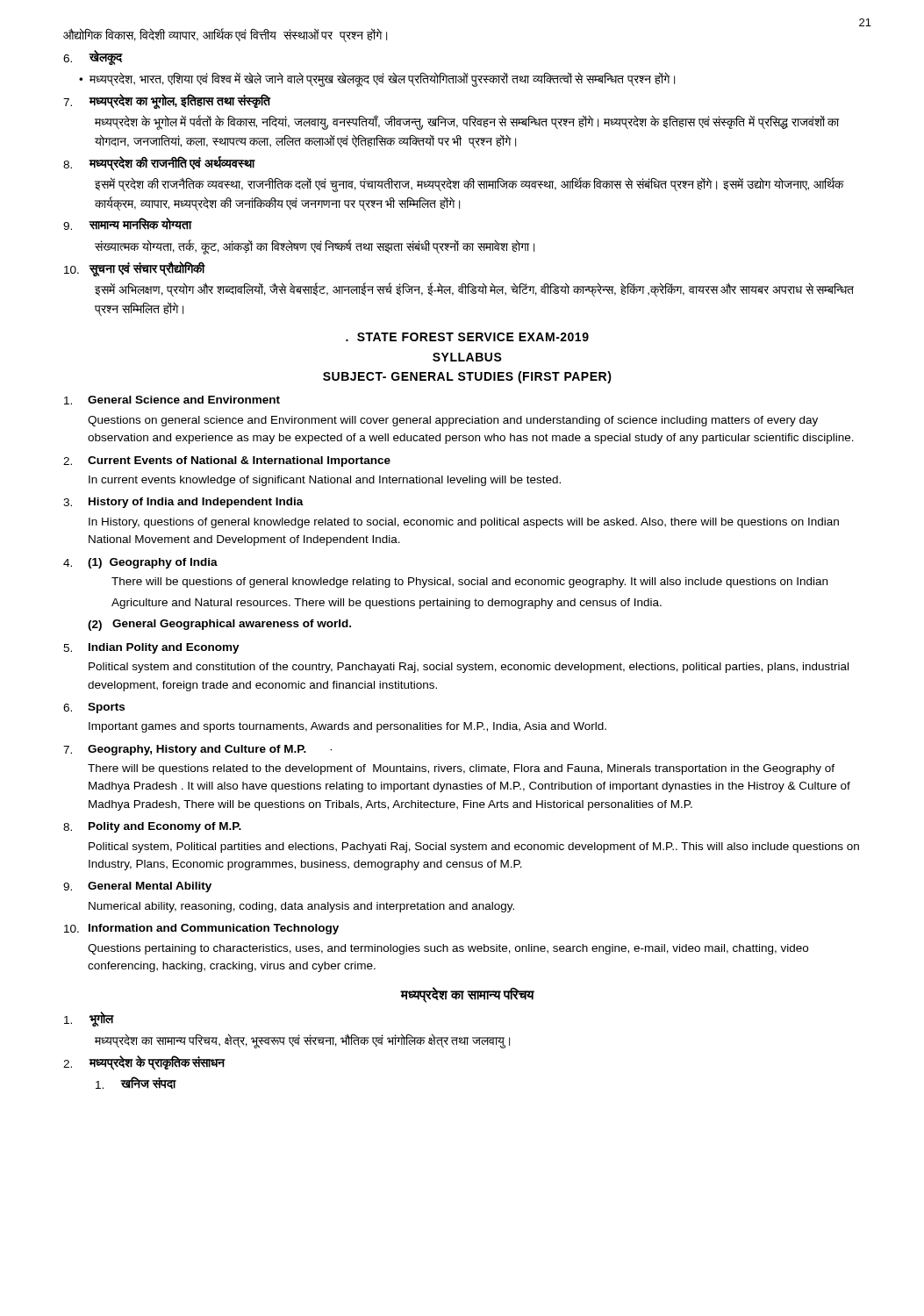The height and width of the screenshot is (1316, 924).
Task: Click where it says "9. सामान्य मानसिक योग्यता"
Action: (128, 224)
